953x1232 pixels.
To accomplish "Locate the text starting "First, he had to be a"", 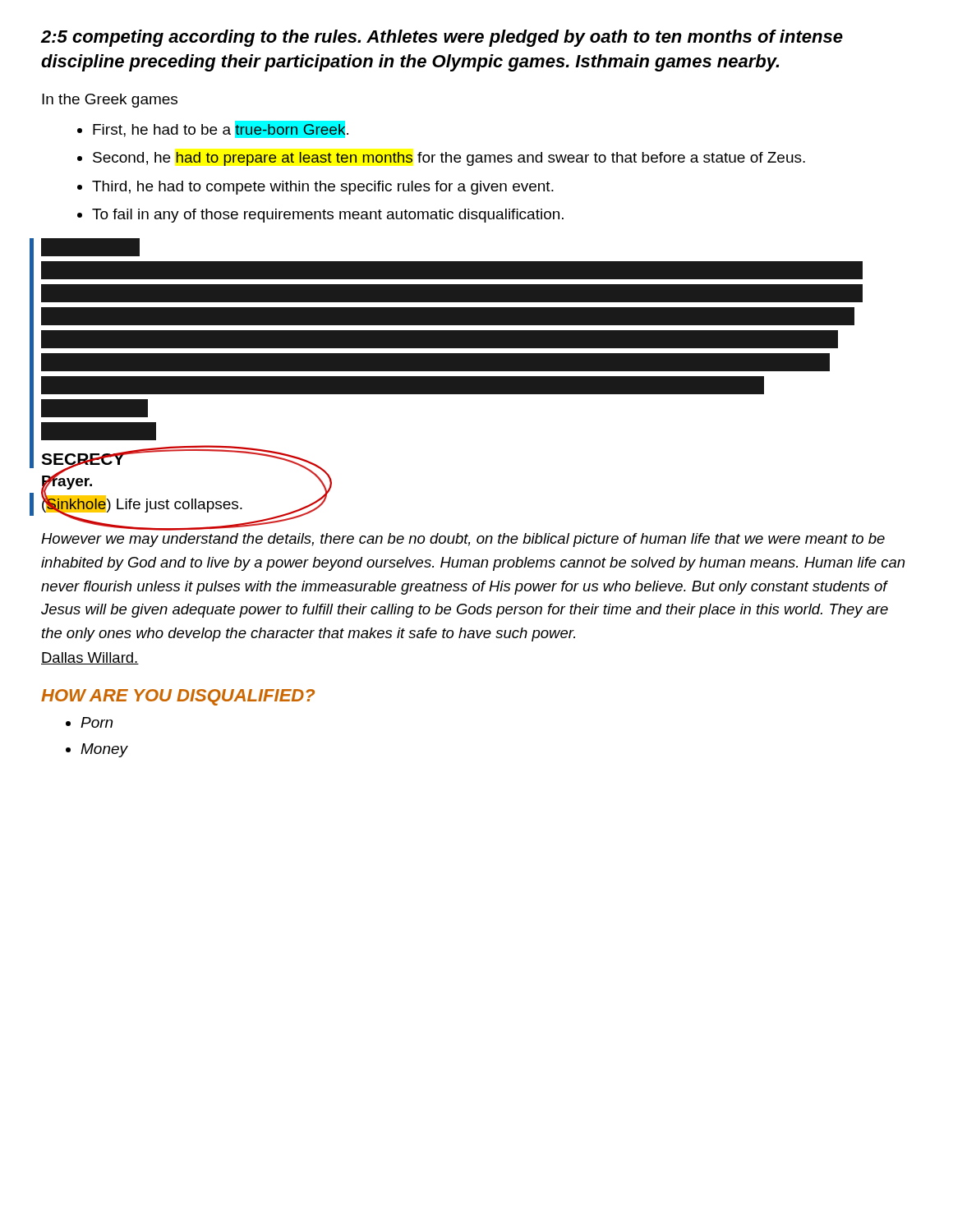I will point(221,129).
